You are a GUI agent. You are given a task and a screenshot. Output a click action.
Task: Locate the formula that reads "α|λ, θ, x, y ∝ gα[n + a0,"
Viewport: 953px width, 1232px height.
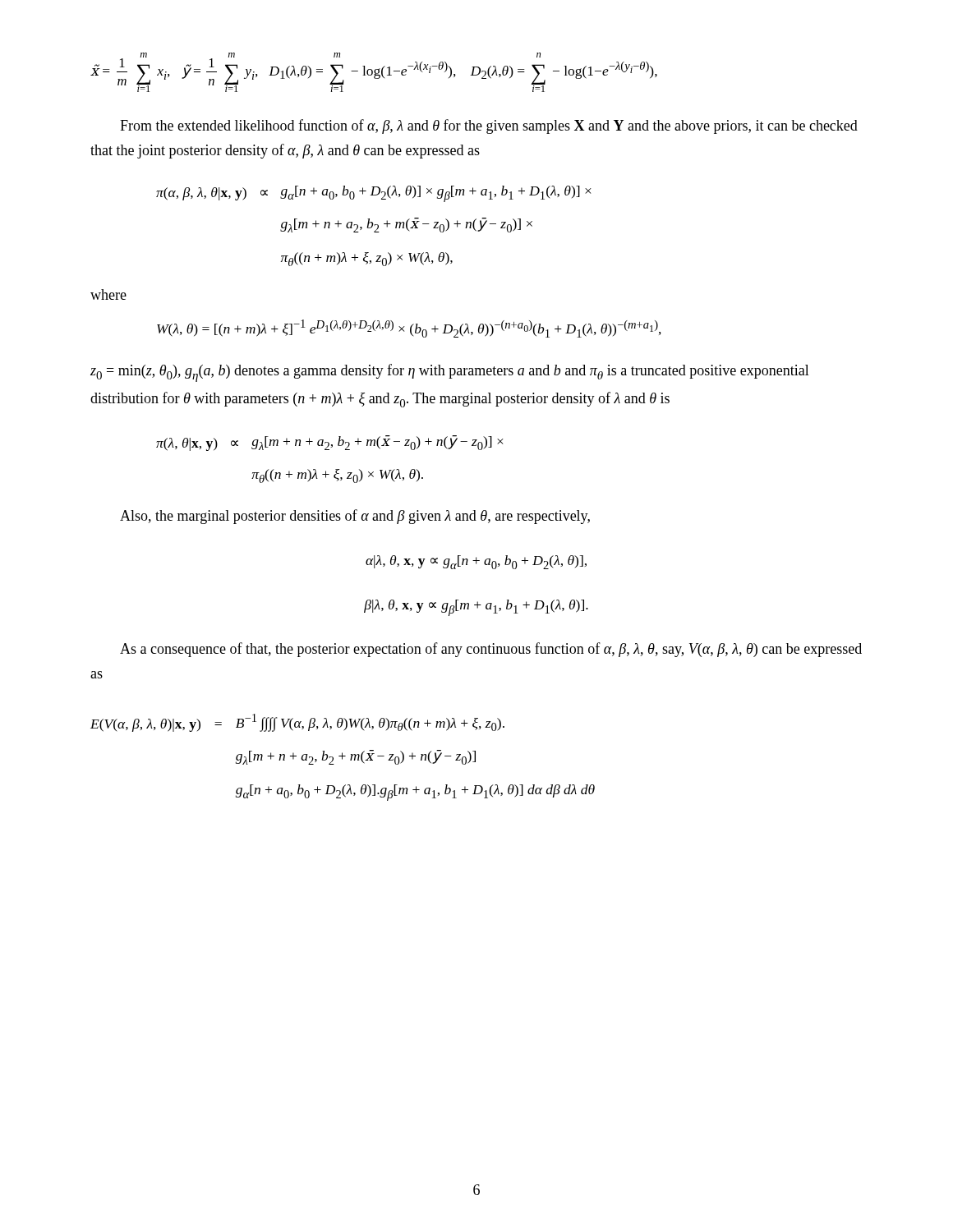[x=476, y=562]
